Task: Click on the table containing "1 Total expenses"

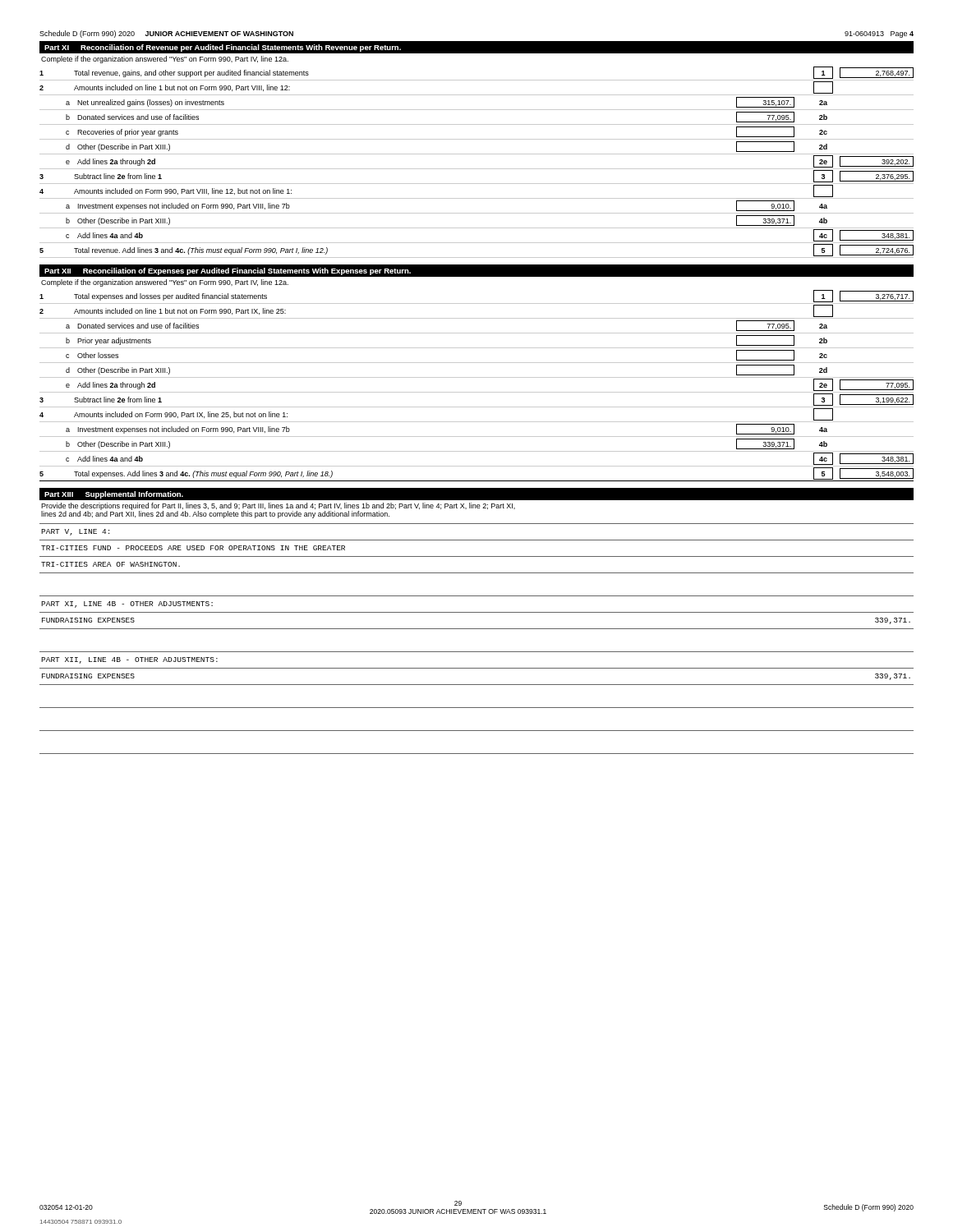Action: coord(476,385)
